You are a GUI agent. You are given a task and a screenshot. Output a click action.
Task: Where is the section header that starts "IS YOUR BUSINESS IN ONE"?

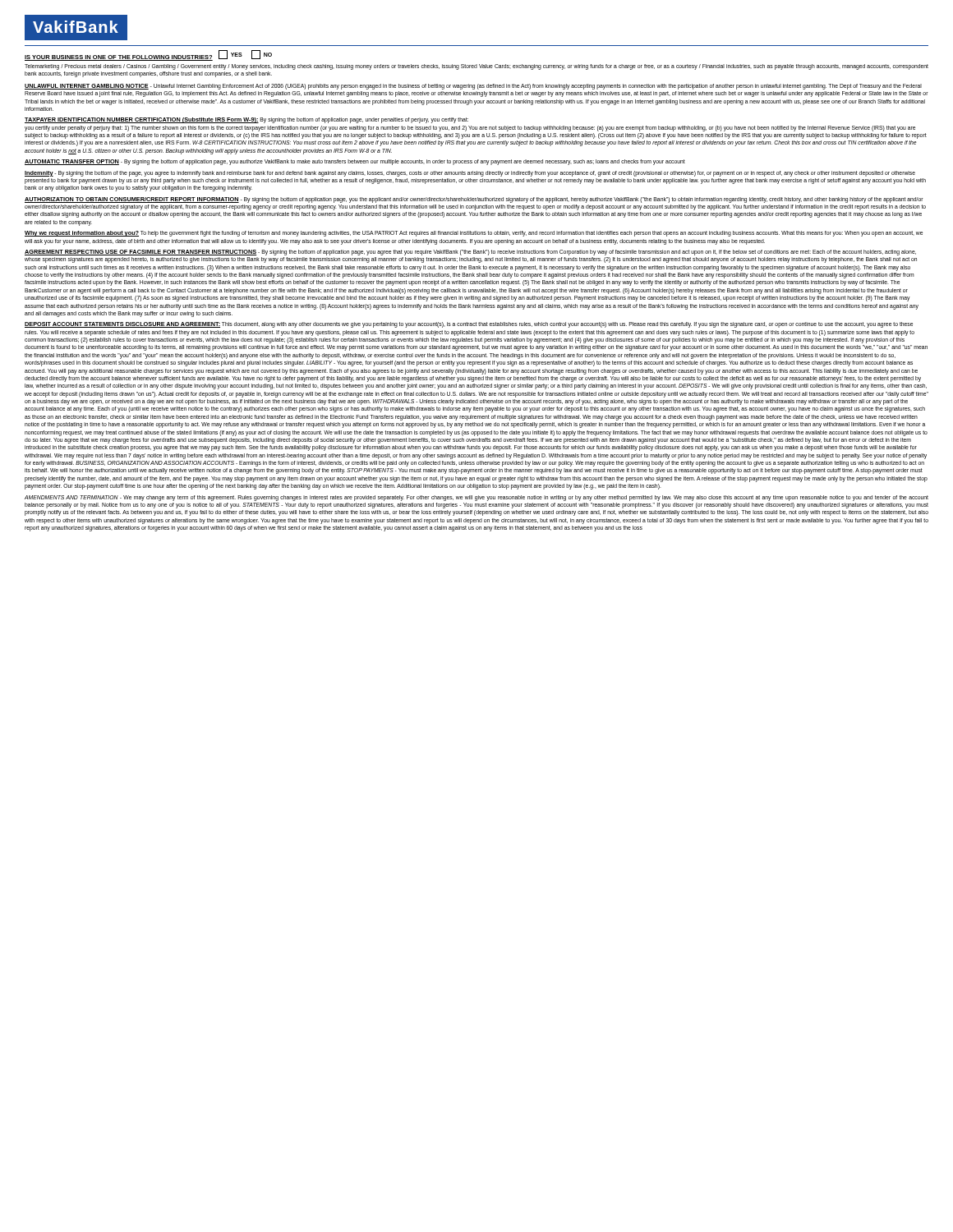click(476, 55)
